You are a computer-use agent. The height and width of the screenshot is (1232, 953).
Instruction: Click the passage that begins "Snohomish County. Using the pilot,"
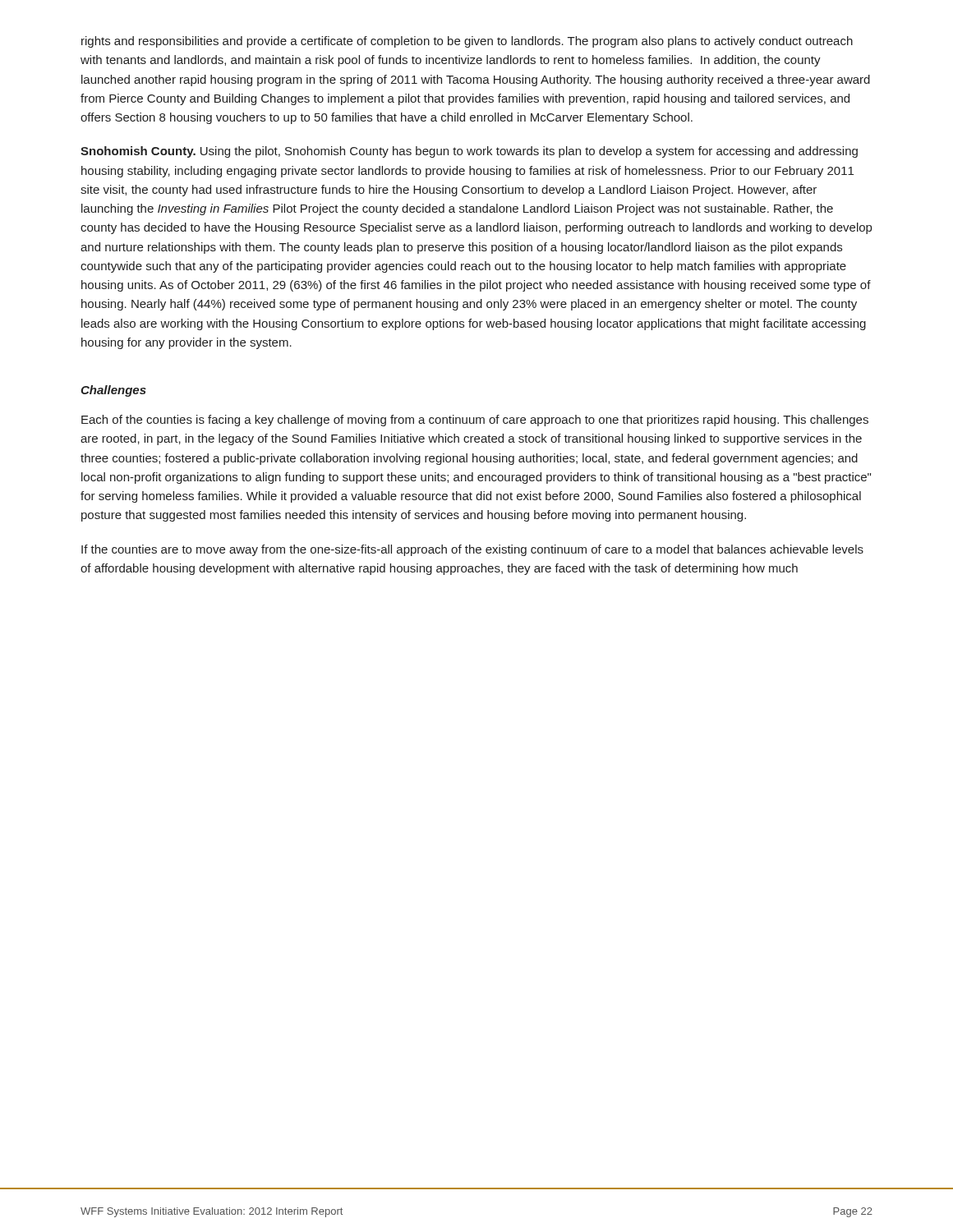pos(476,246)
